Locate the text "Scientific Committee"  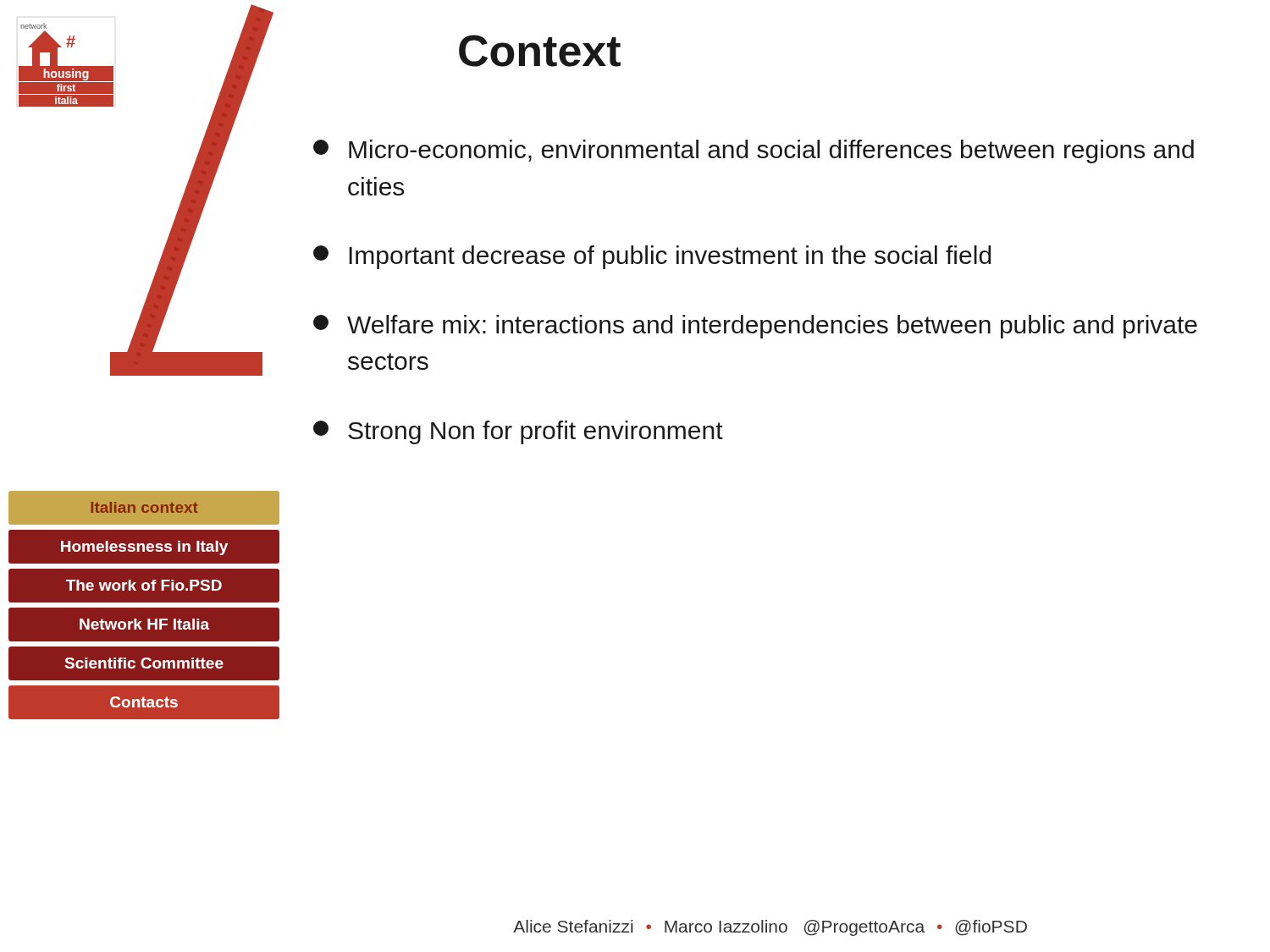pyautogui.click(x=140, y=663)
